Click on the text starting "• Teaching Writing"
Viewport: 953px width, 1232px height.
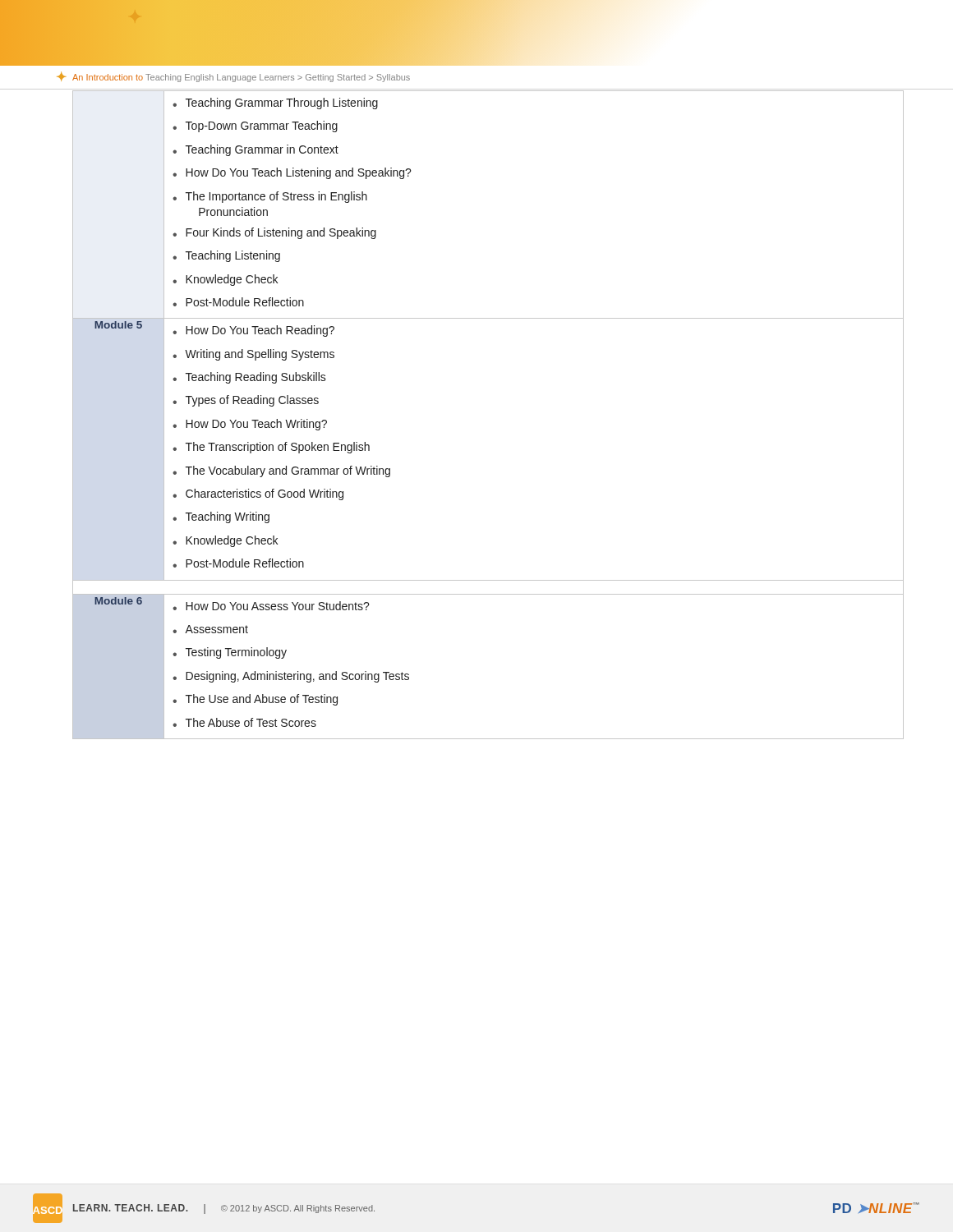221,517
